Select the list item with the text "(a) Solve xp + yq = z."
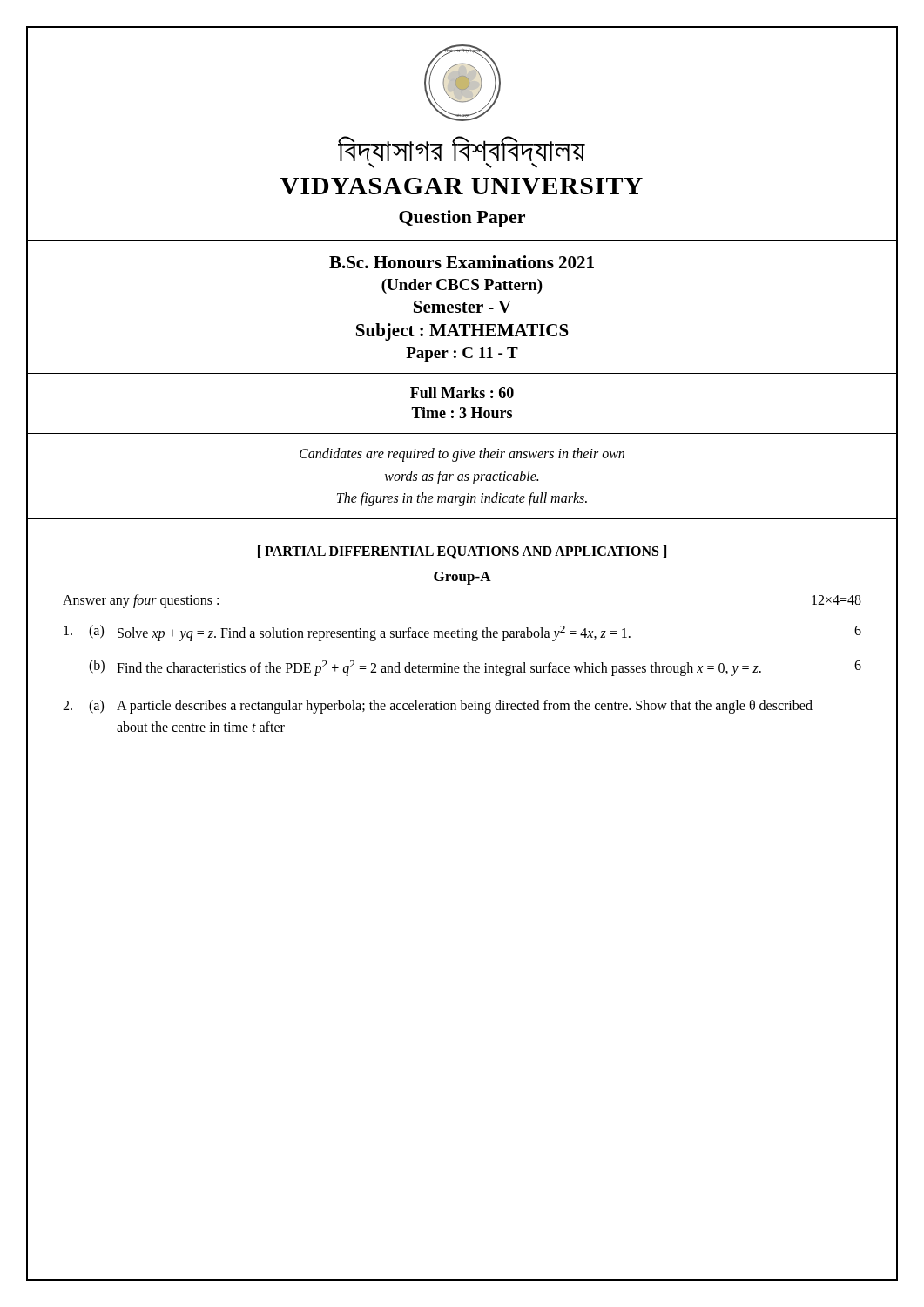 coord(462,632)
